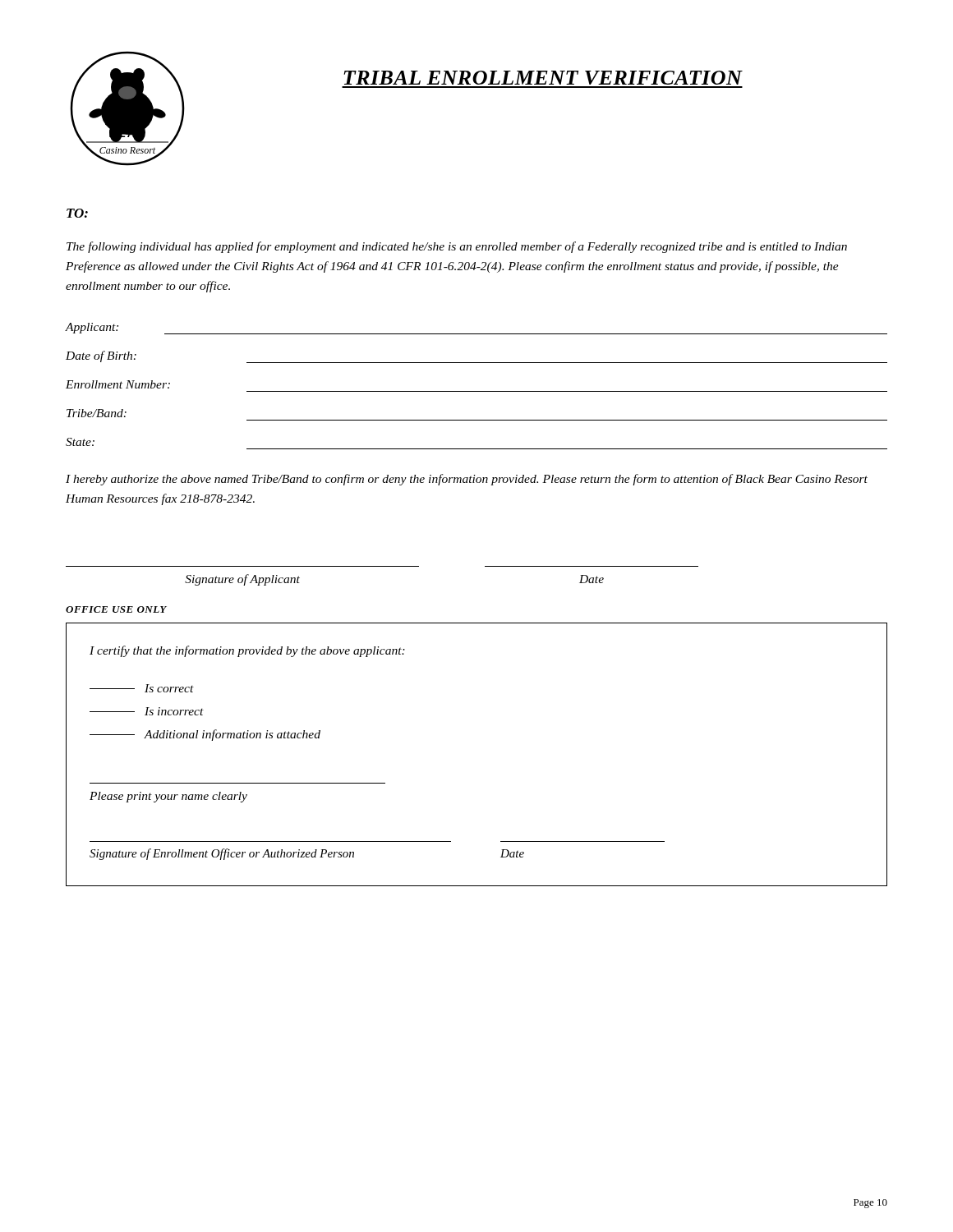
Task: Find the text block with the text "I hereby authorize the above named Tribe/Band to"
Action: pyautogui.click(x=467, y=488)
